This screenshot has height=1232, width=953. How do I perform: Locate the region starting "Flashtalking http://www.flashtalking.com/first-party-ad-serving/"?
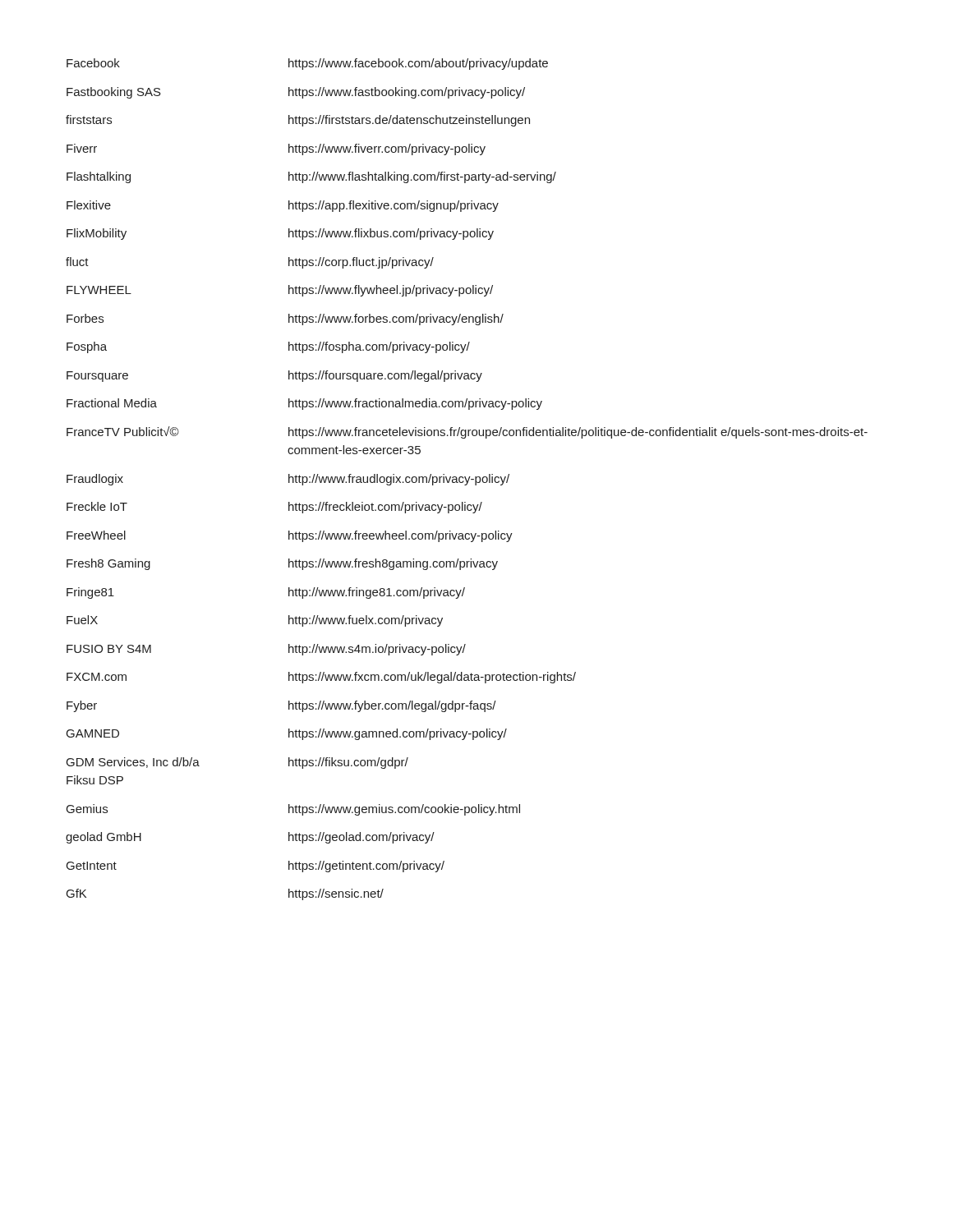476,177
